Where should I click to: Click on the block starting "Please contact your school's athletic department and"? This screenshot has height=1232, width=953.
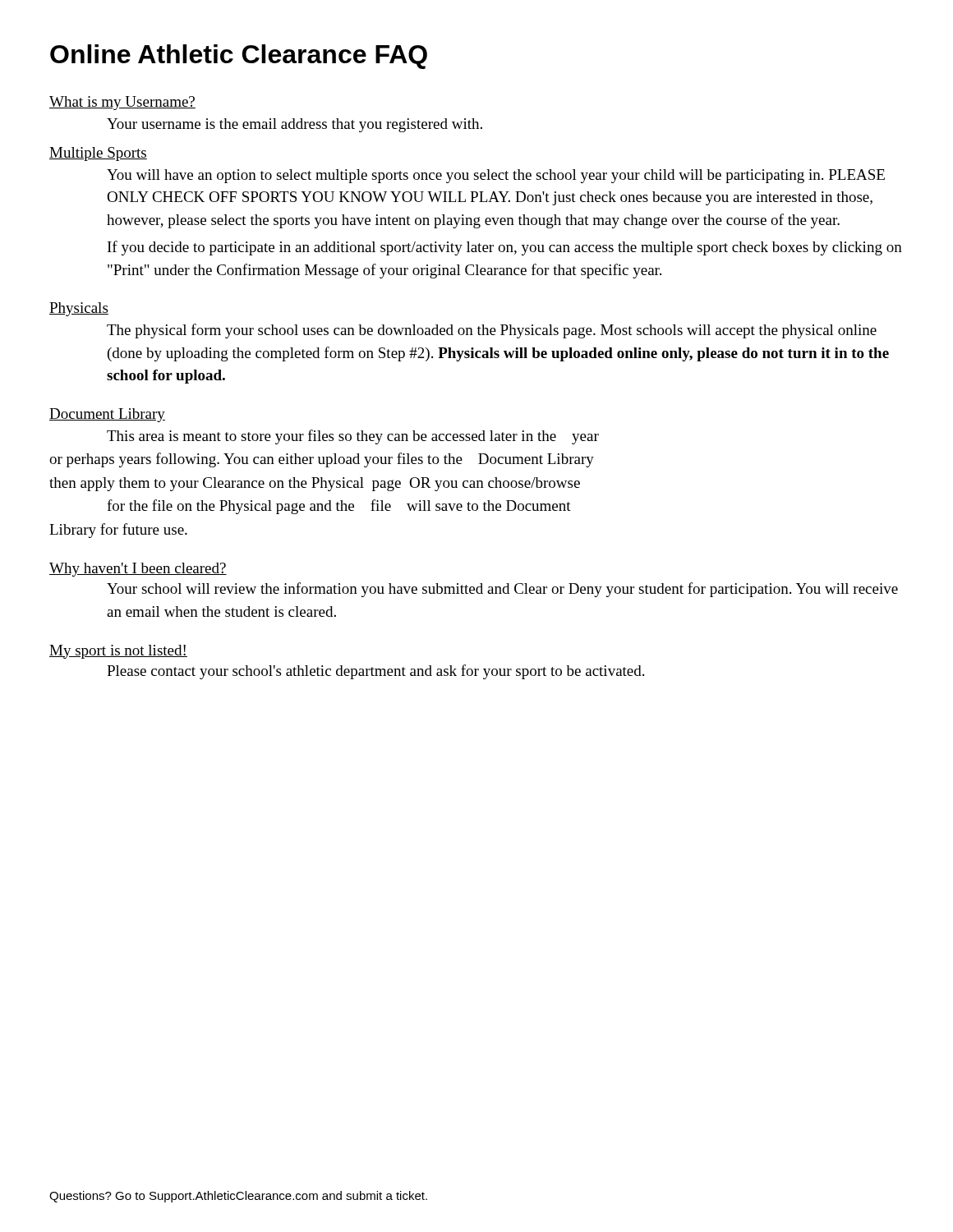[376, 670]
